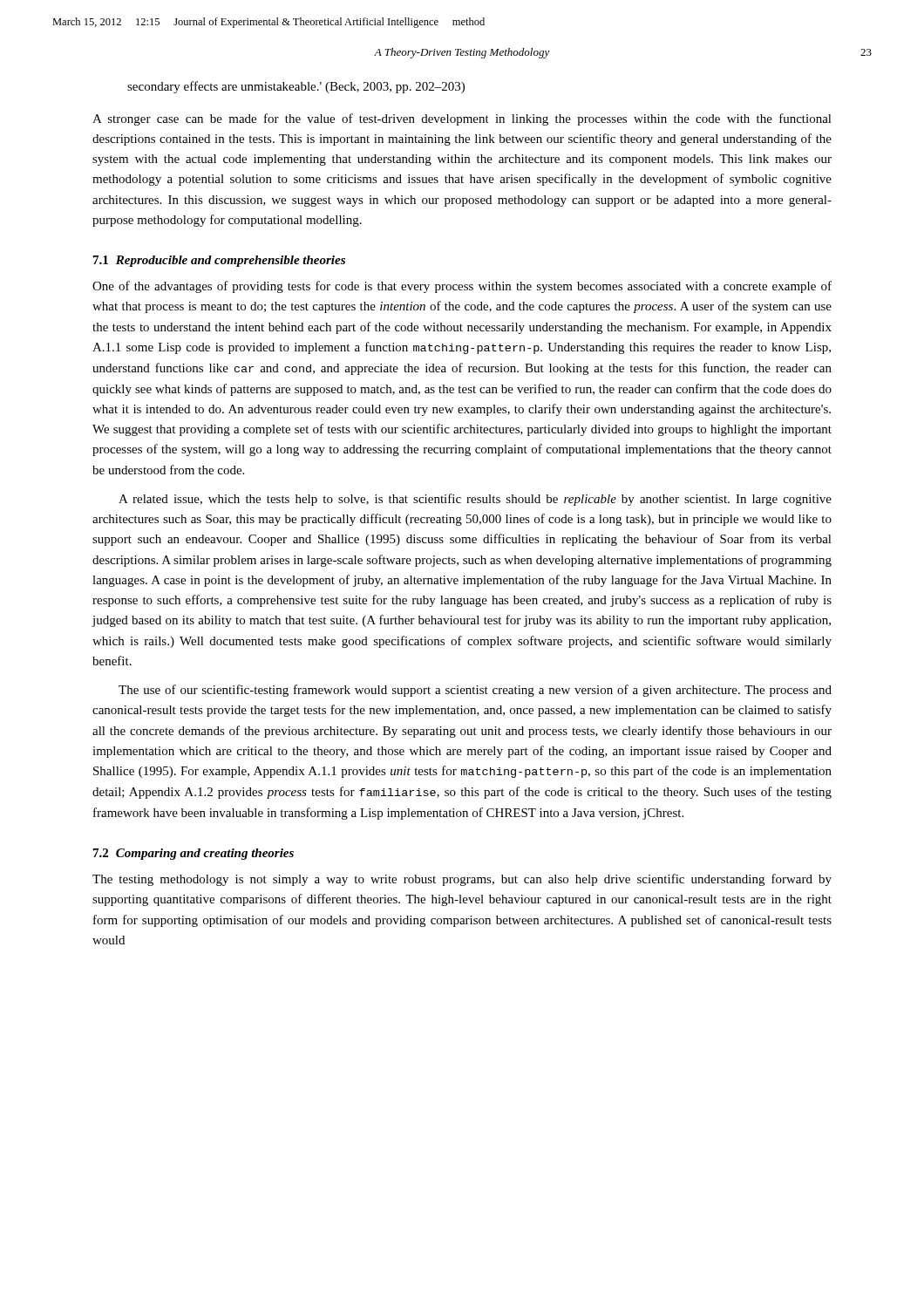Locate the block of text that opens with "secondary effects are unmistakeable.' (Beck, 2003,"

coord(296,86)
